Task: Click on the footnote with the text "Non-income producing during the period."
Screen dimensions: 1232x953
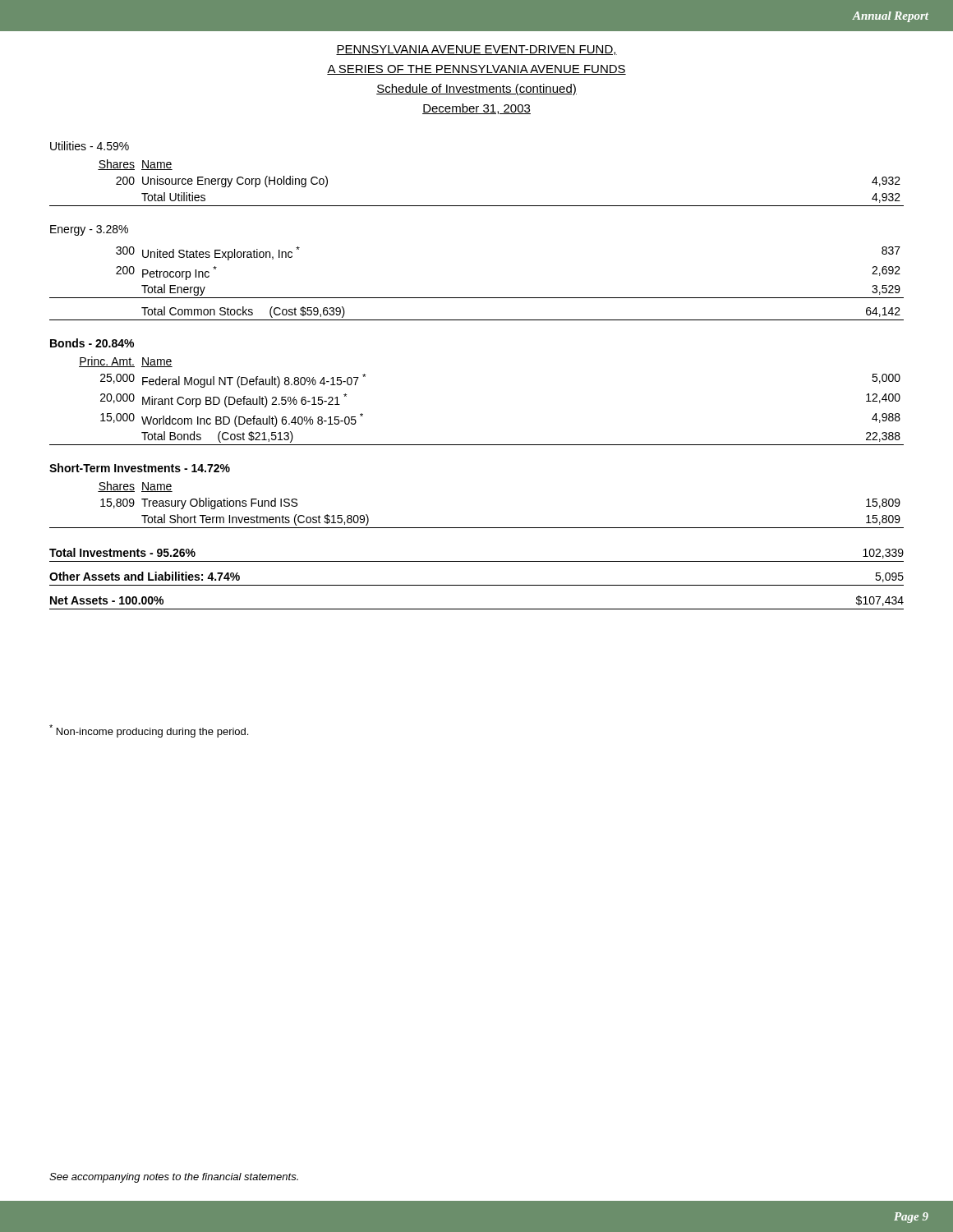Action: click(149, 730)
